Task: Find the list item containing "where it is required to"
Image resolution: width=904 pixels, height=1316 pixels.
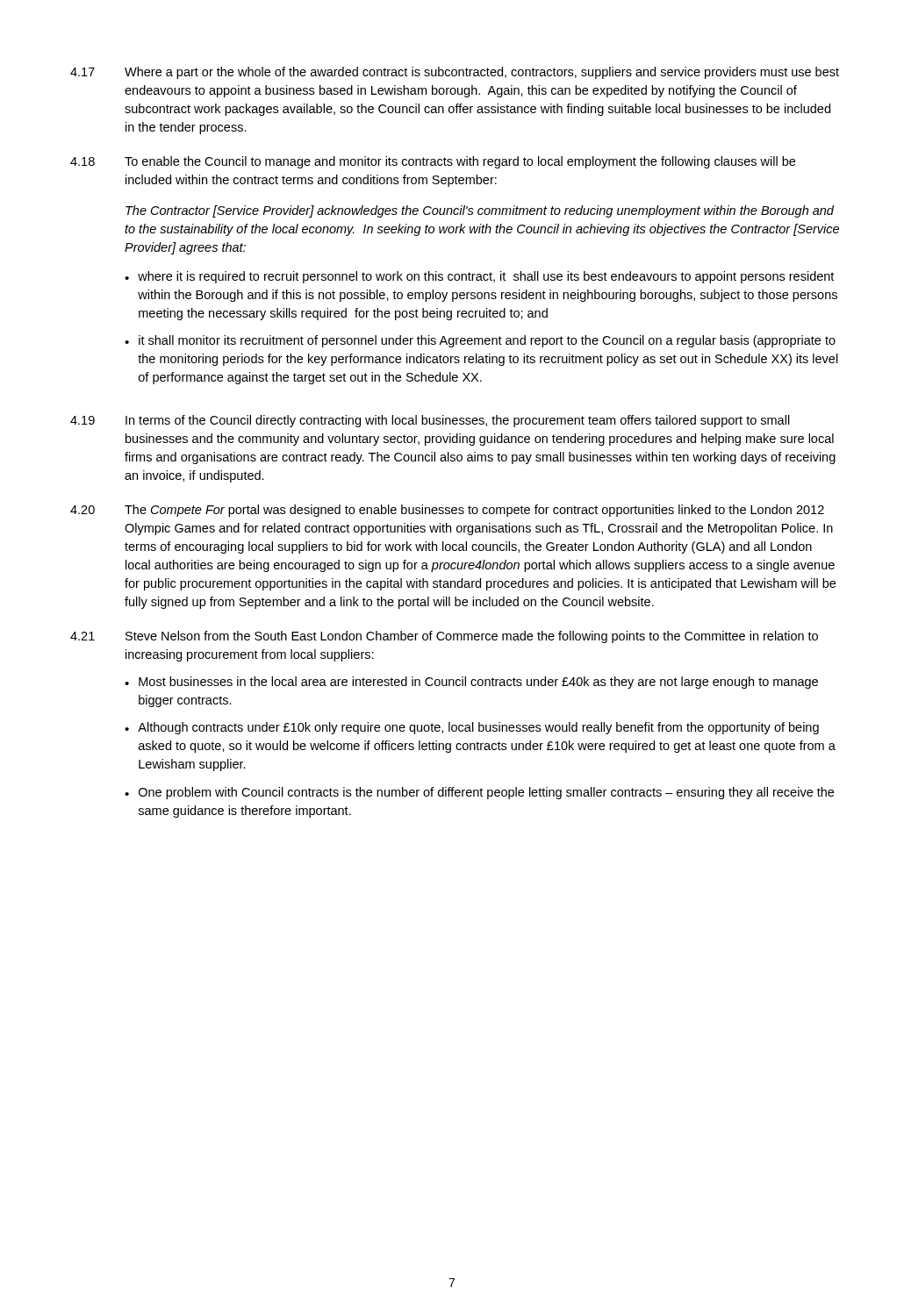Action: point(483,295)
